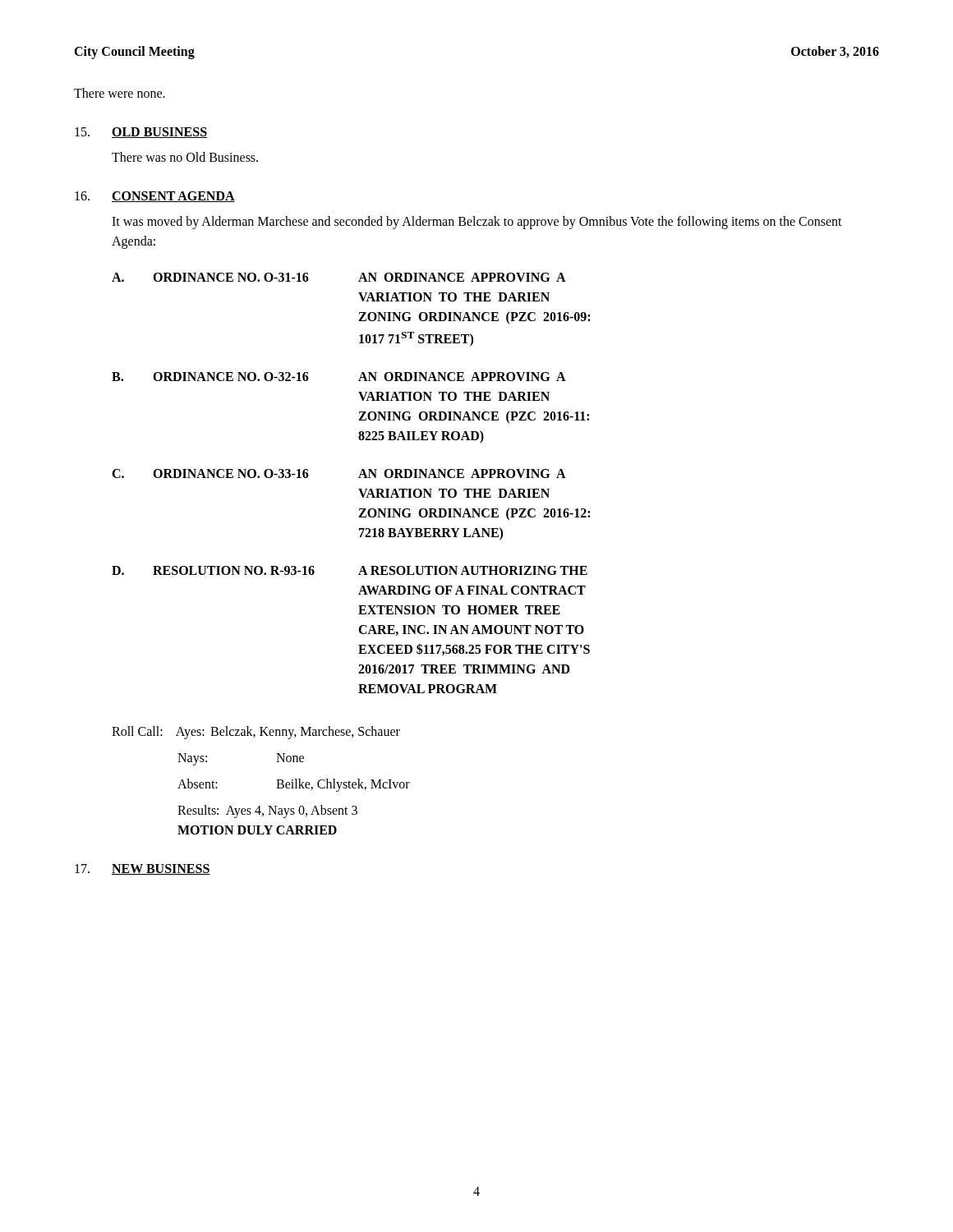Find "There was no Old Business." on this page

pyautogui.click(x=185, y=157)
